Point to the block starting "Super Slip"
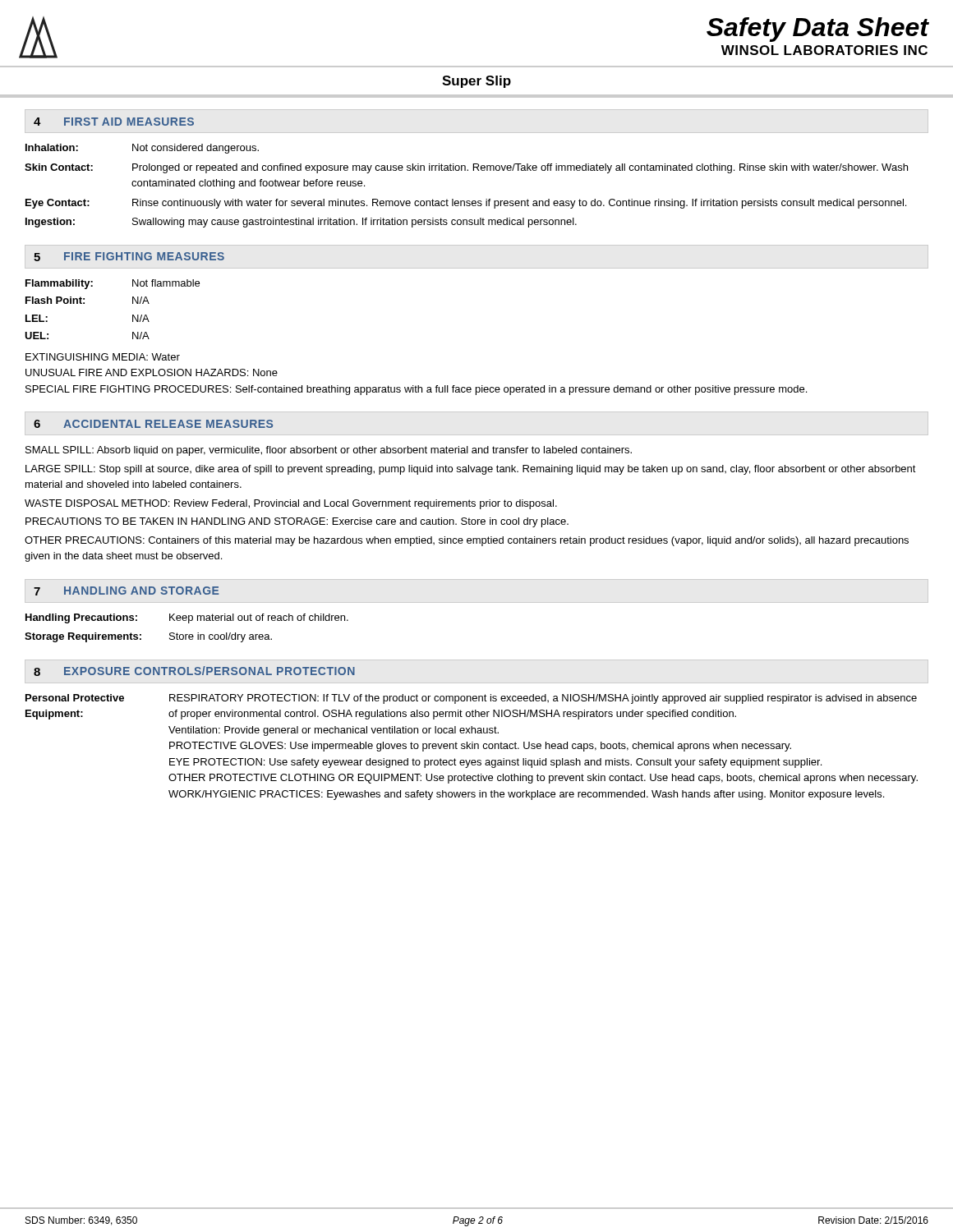This screenshot has width=953, height=1232. [x=476, y=81]
